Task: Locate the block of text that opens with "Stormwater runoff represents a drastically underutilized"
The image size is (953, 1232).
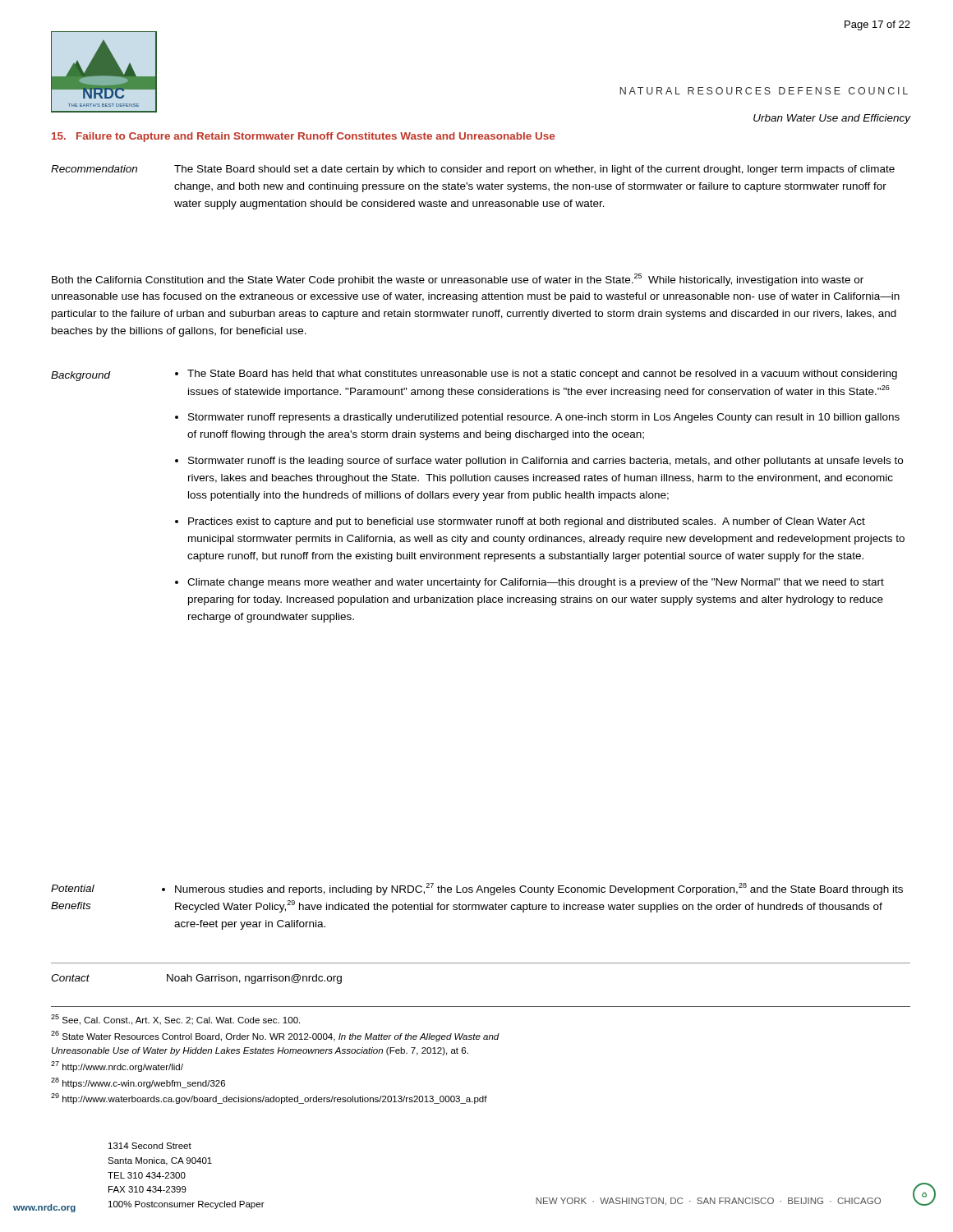Action: click(544, 426)
